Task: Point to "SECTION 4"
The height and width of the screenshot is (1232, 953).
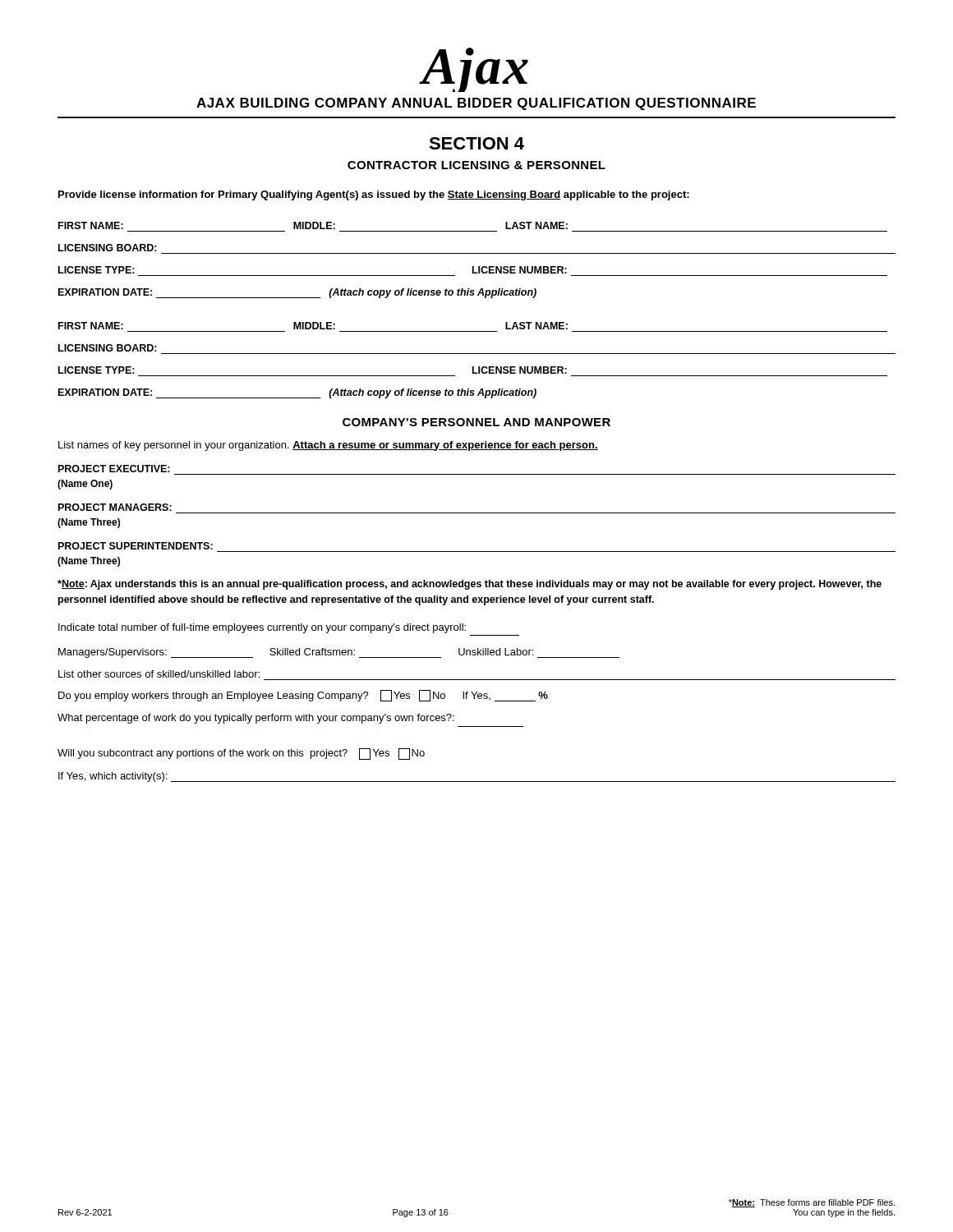Action: point(476,143)
